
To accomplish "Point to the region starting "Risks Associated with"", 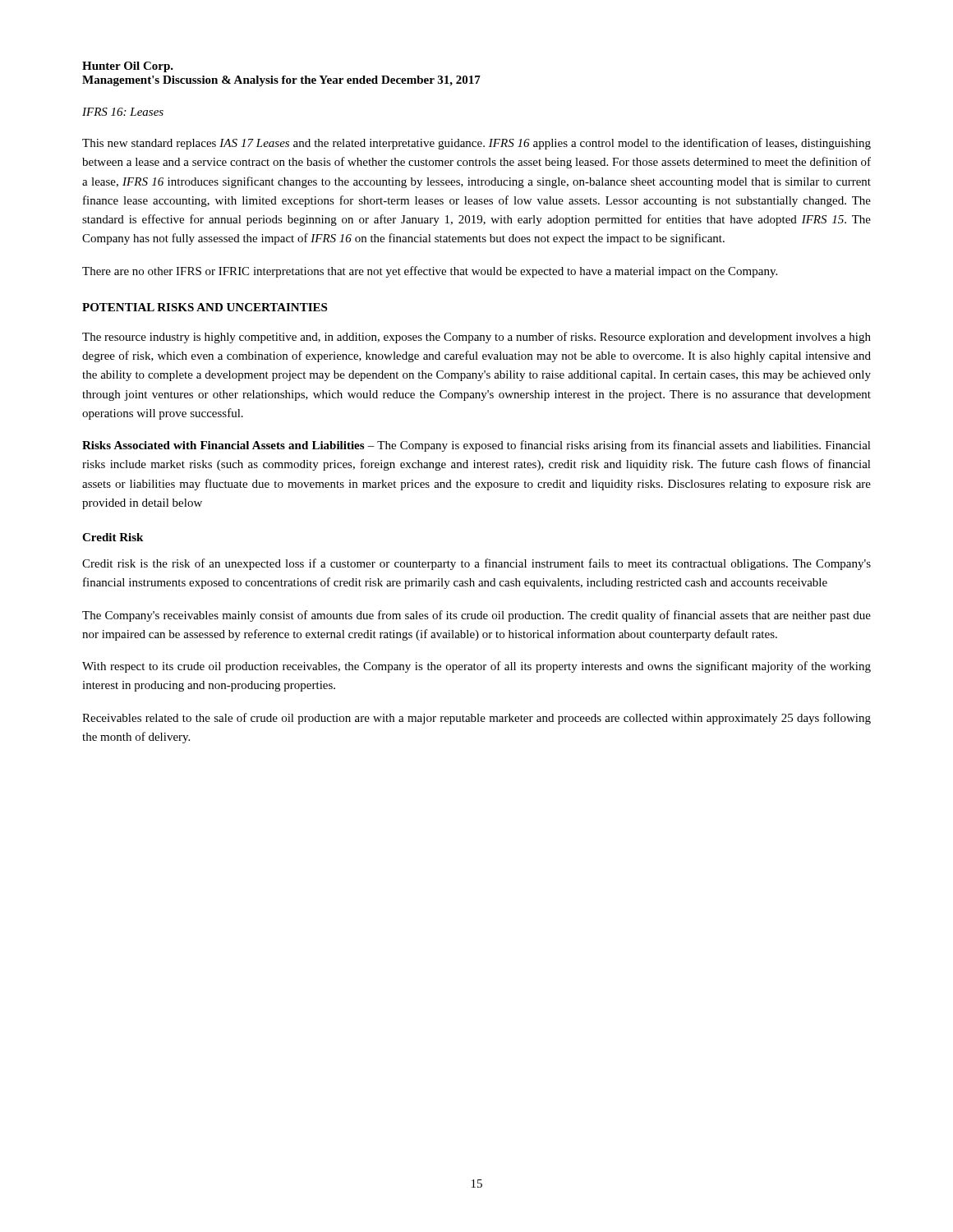I will tap(476, 474).
